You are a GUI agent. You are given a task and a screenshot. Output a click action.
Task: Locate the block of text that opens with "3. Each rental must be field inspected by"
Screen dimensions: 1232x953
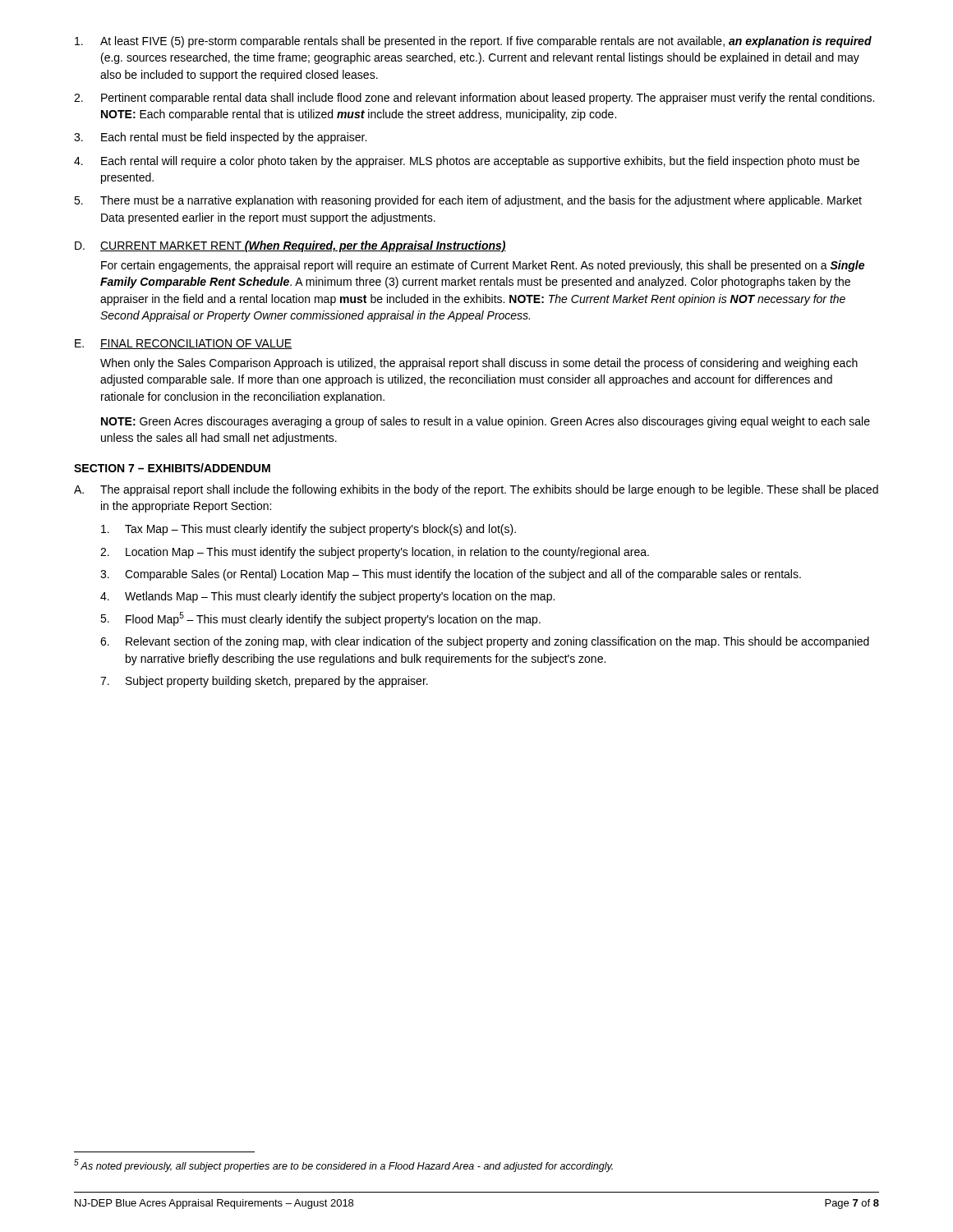(220, 138)
